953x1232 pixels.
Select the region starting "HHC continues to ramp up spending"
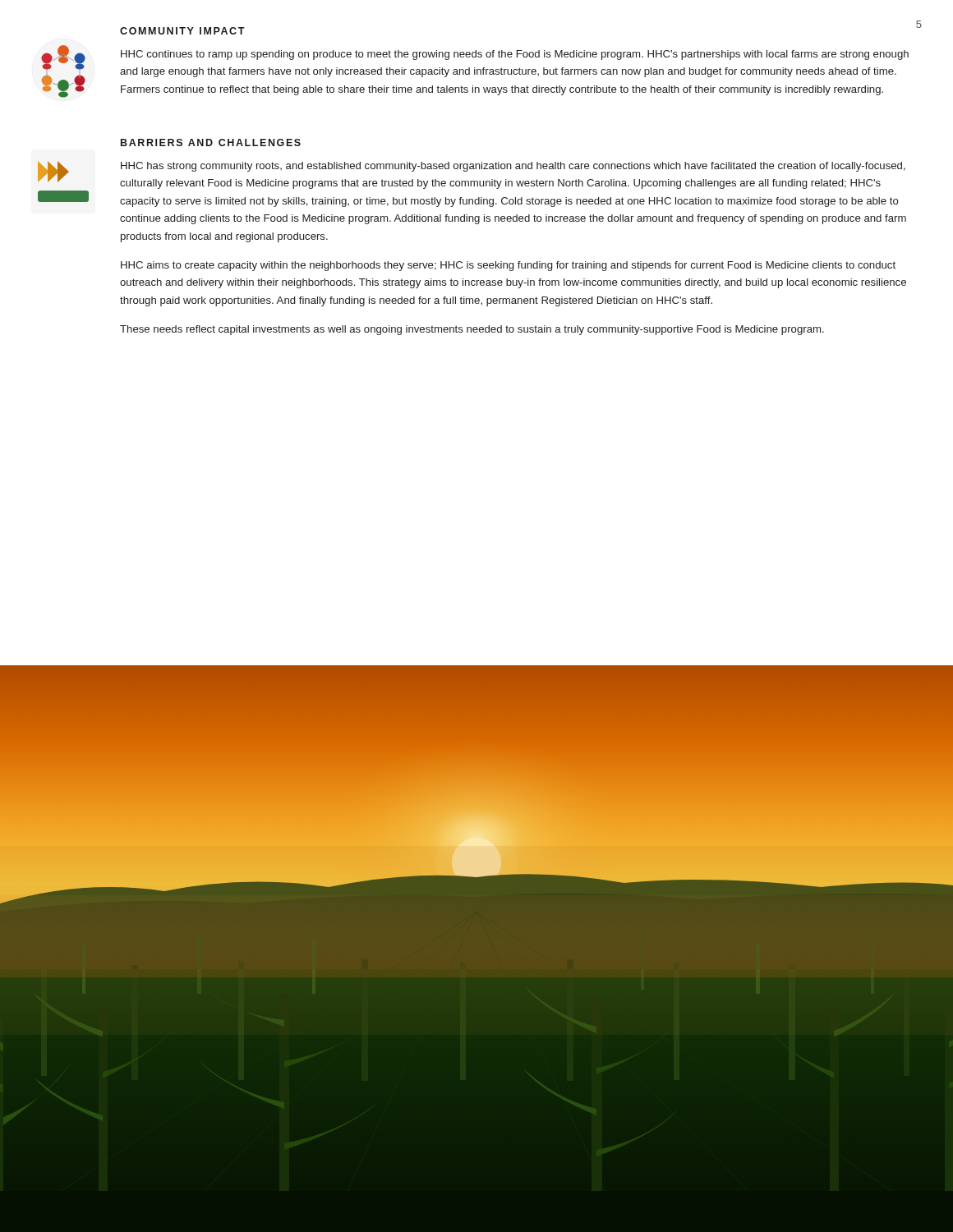pyautogui.click(x=515, y=71)
